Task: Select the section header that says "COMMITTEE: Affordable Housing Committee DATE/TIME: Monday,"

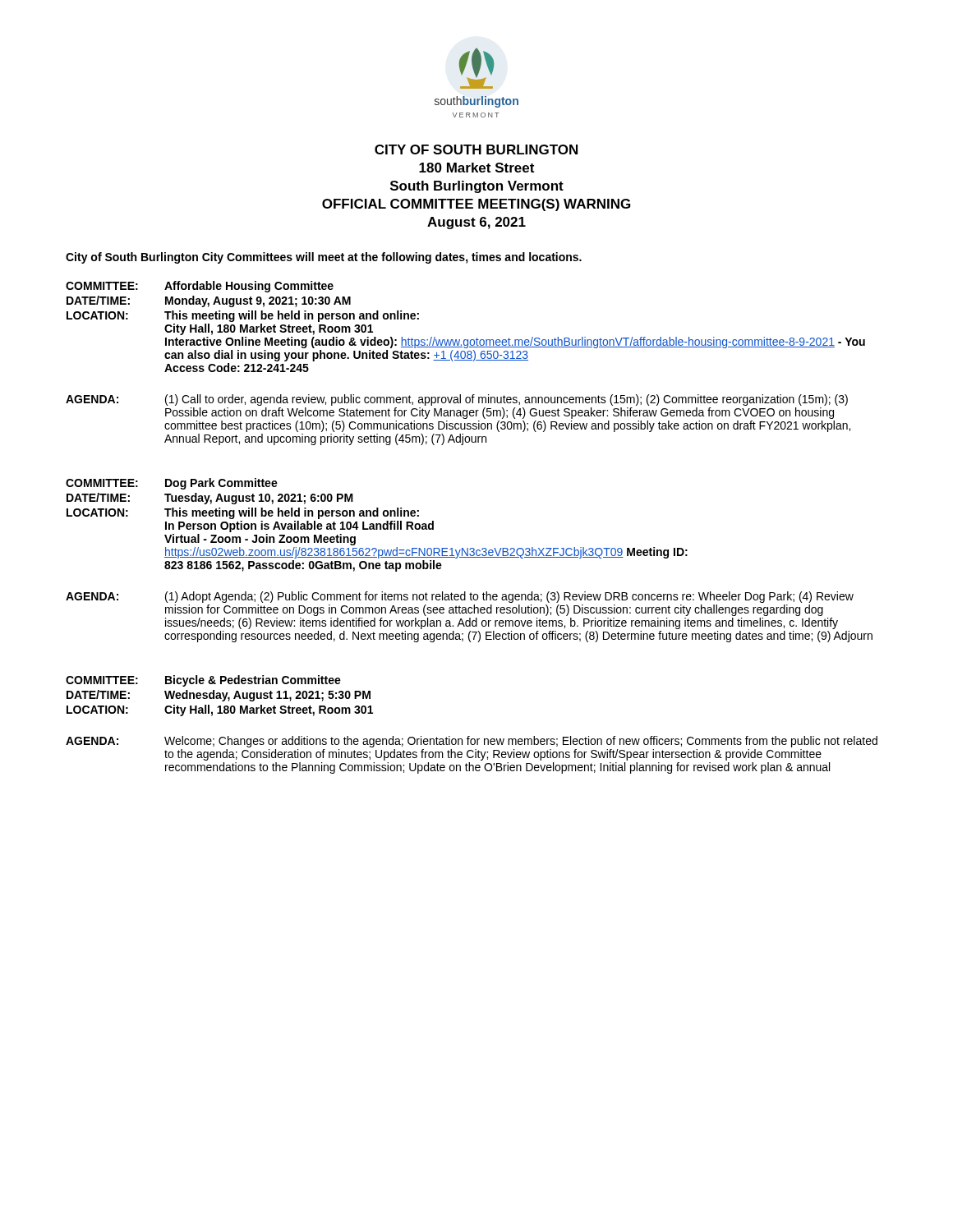Action: (476, 327)
